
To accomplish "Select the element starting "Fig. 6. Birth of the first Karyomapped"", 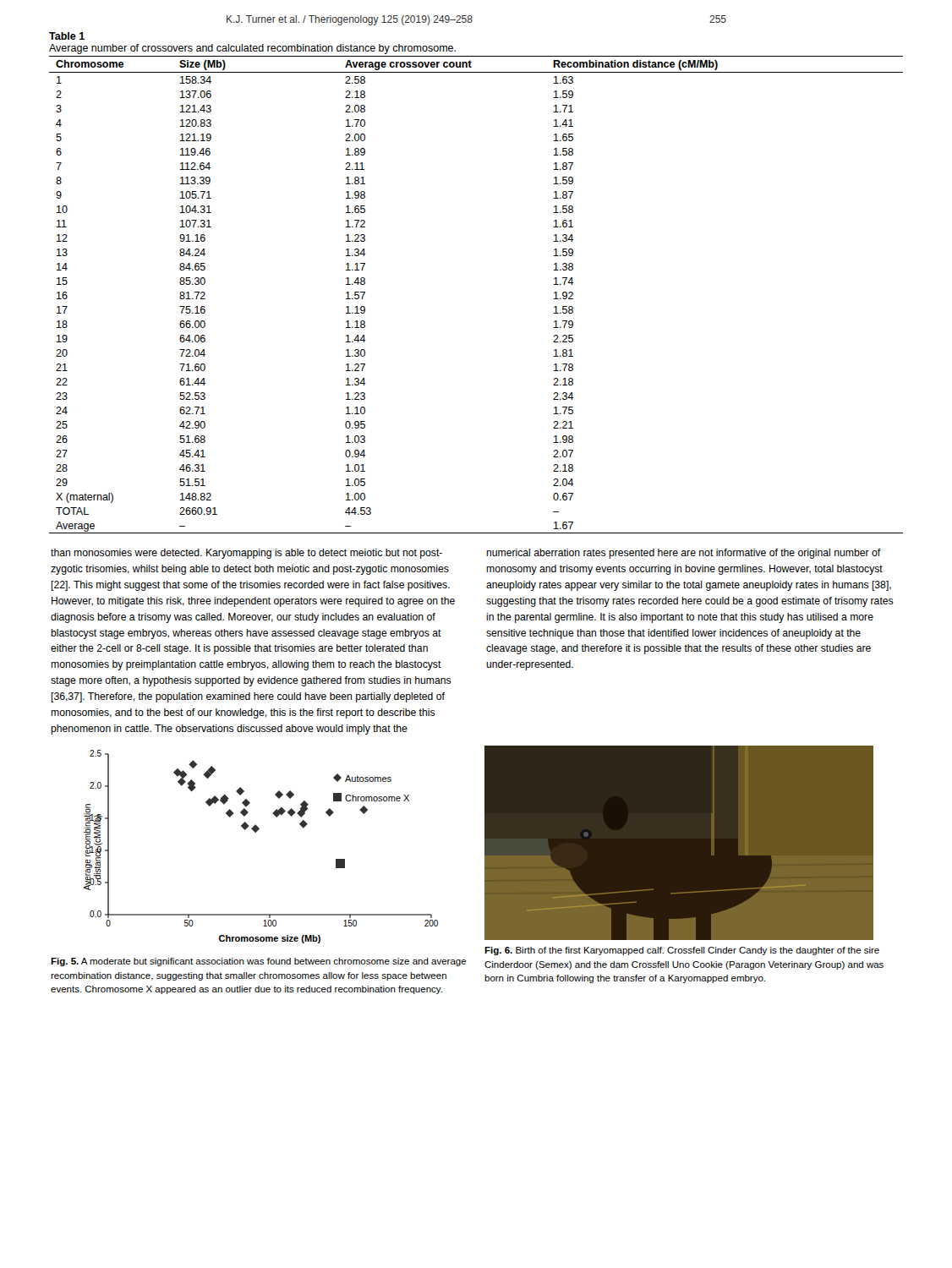I will coord(684,964).
